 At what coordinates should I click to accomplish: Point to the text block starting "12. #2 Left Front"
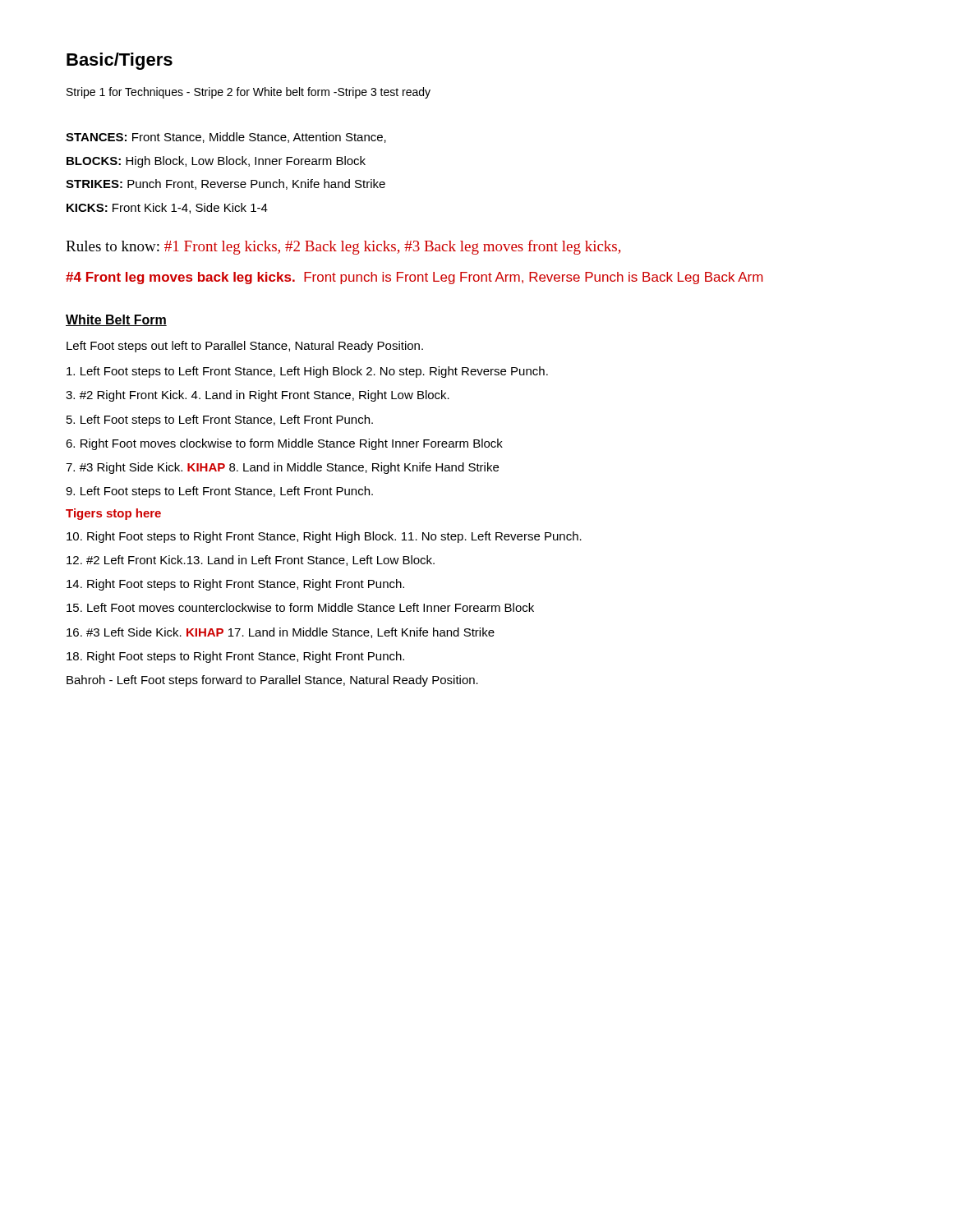[x=251, y=560]
